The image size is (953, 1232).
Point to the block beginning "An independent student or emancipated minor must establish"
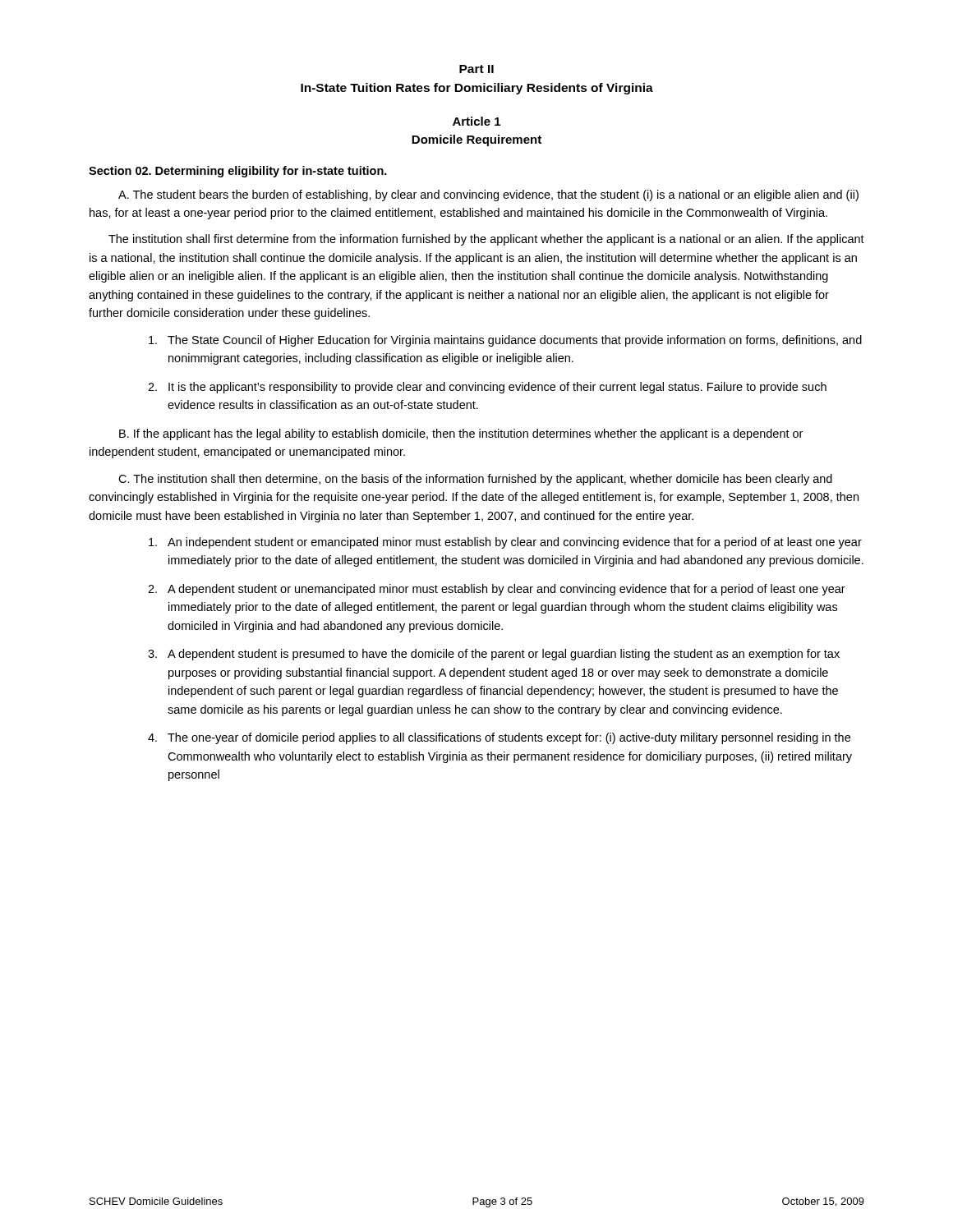(506, 552)
